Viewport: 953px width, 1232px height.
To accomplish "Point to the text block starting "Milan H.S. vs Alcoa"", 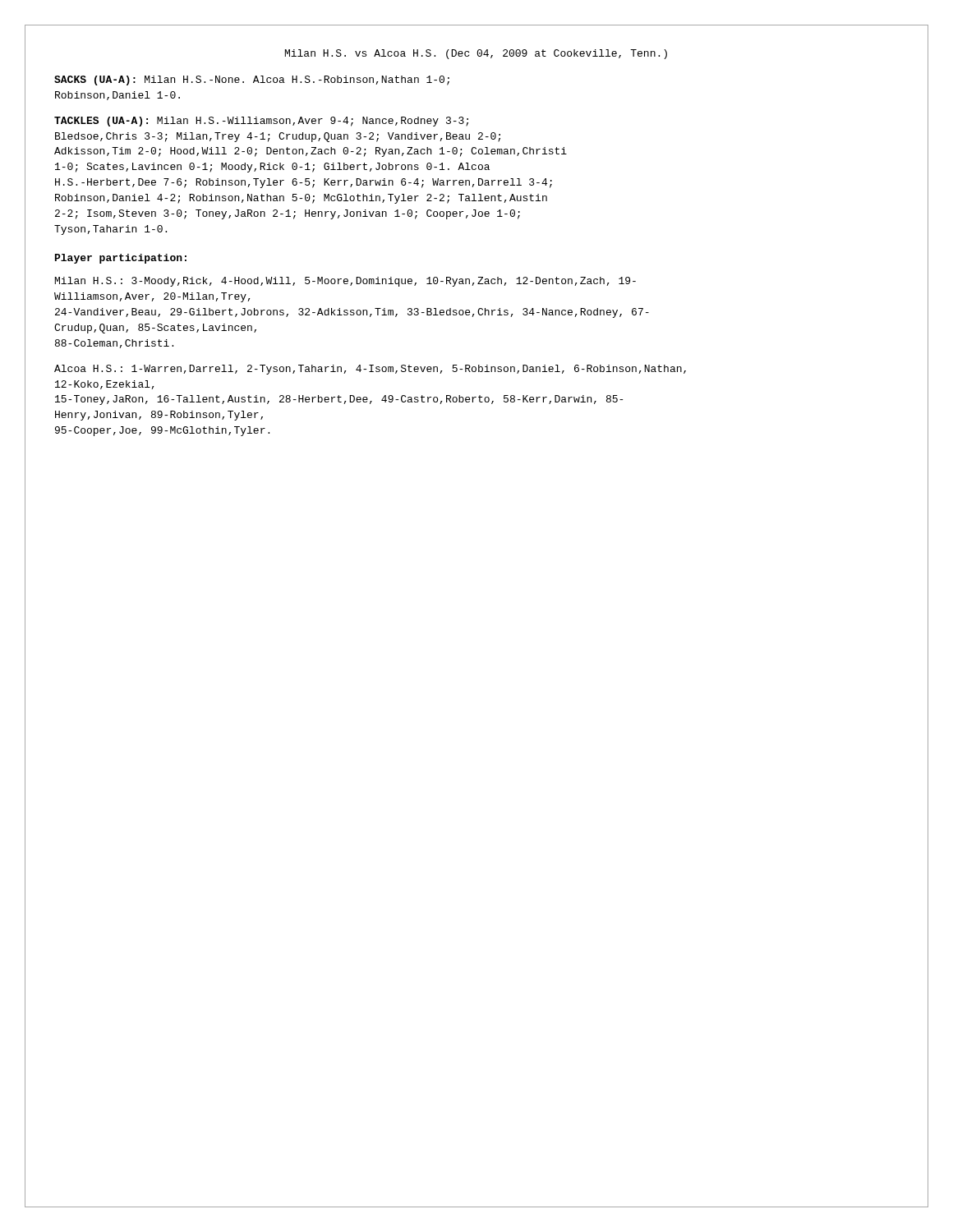I will coord(476,54).
